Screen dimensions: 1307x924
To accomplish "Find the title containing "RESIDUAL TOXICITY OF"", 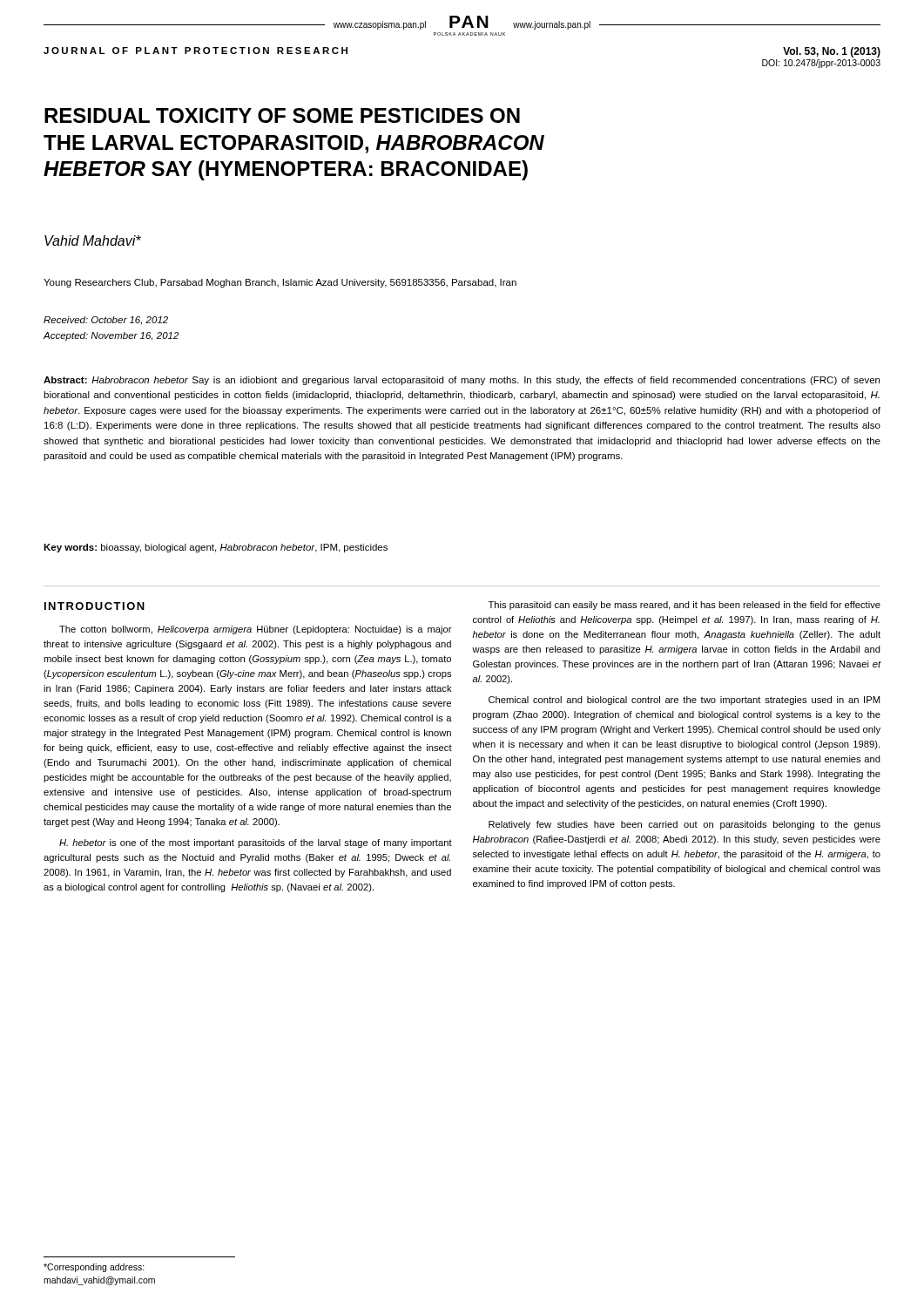I will pos(462,143).
